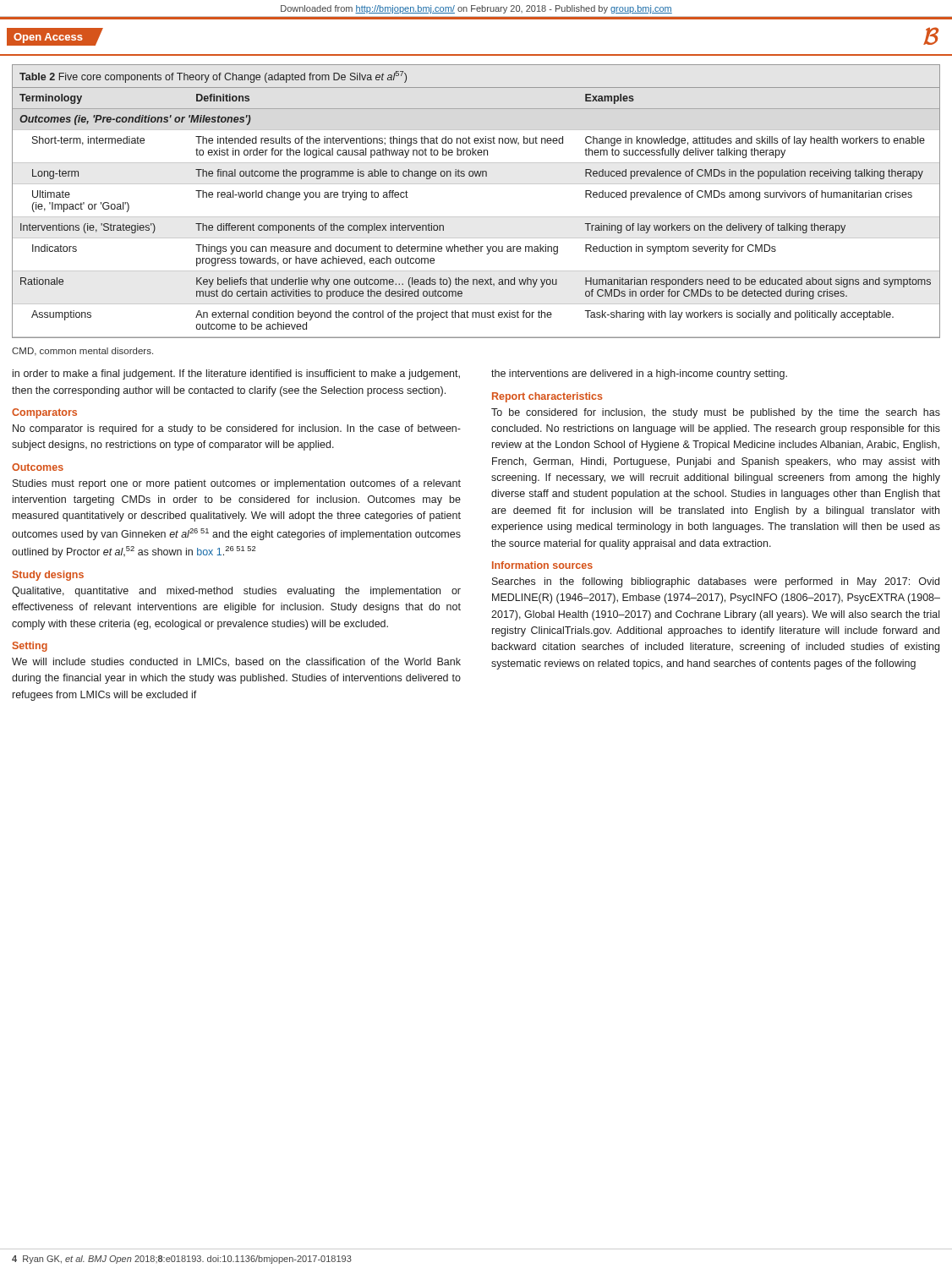Locate the passage starting "Studies must report one"
This screenshot has width=952, height=1268.
click(x=236, y=518)
